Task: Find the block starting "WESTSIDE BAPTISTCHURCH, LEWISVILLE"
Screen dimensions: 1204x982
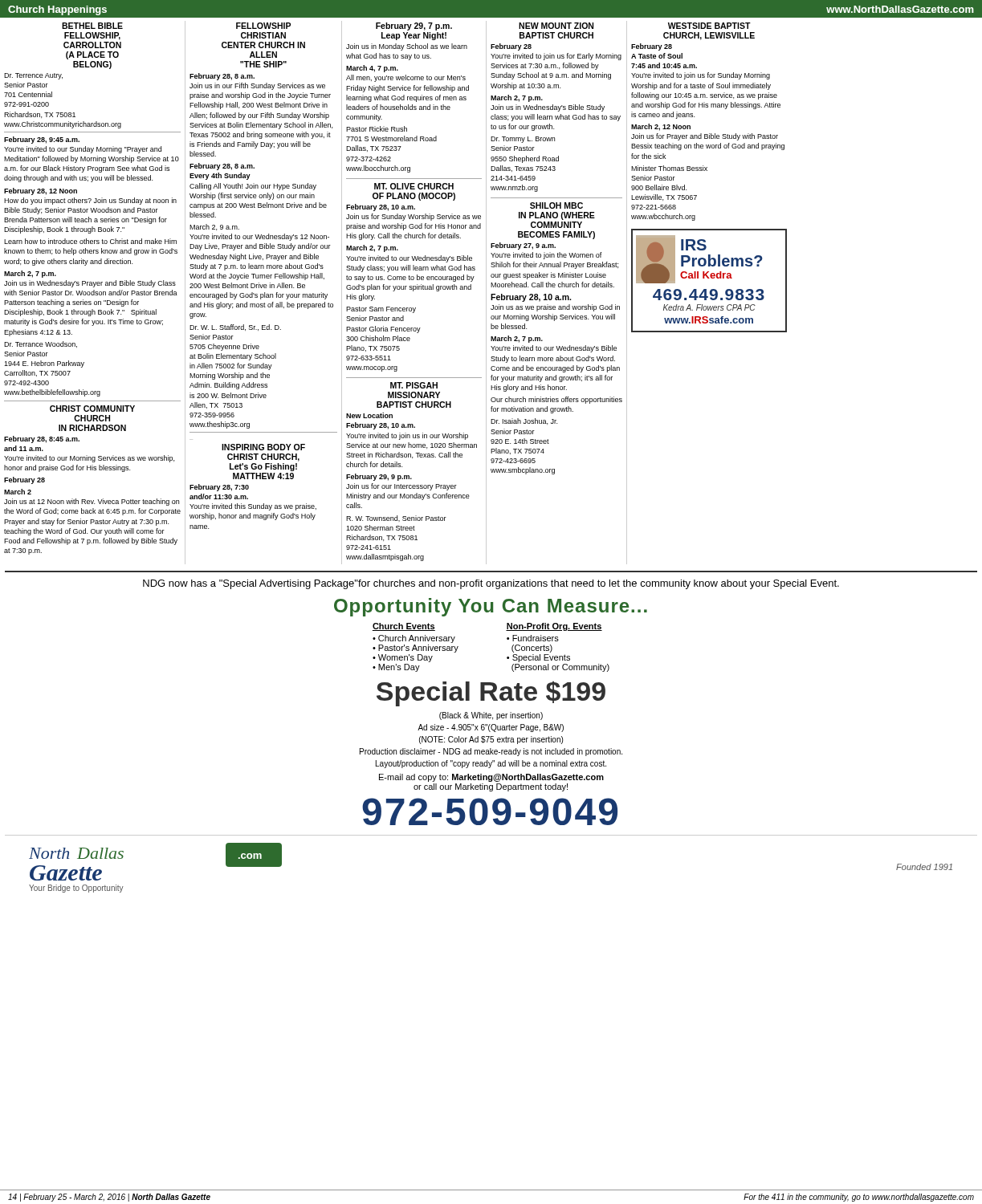Action: pyautogui.click(x=709, y=30)
